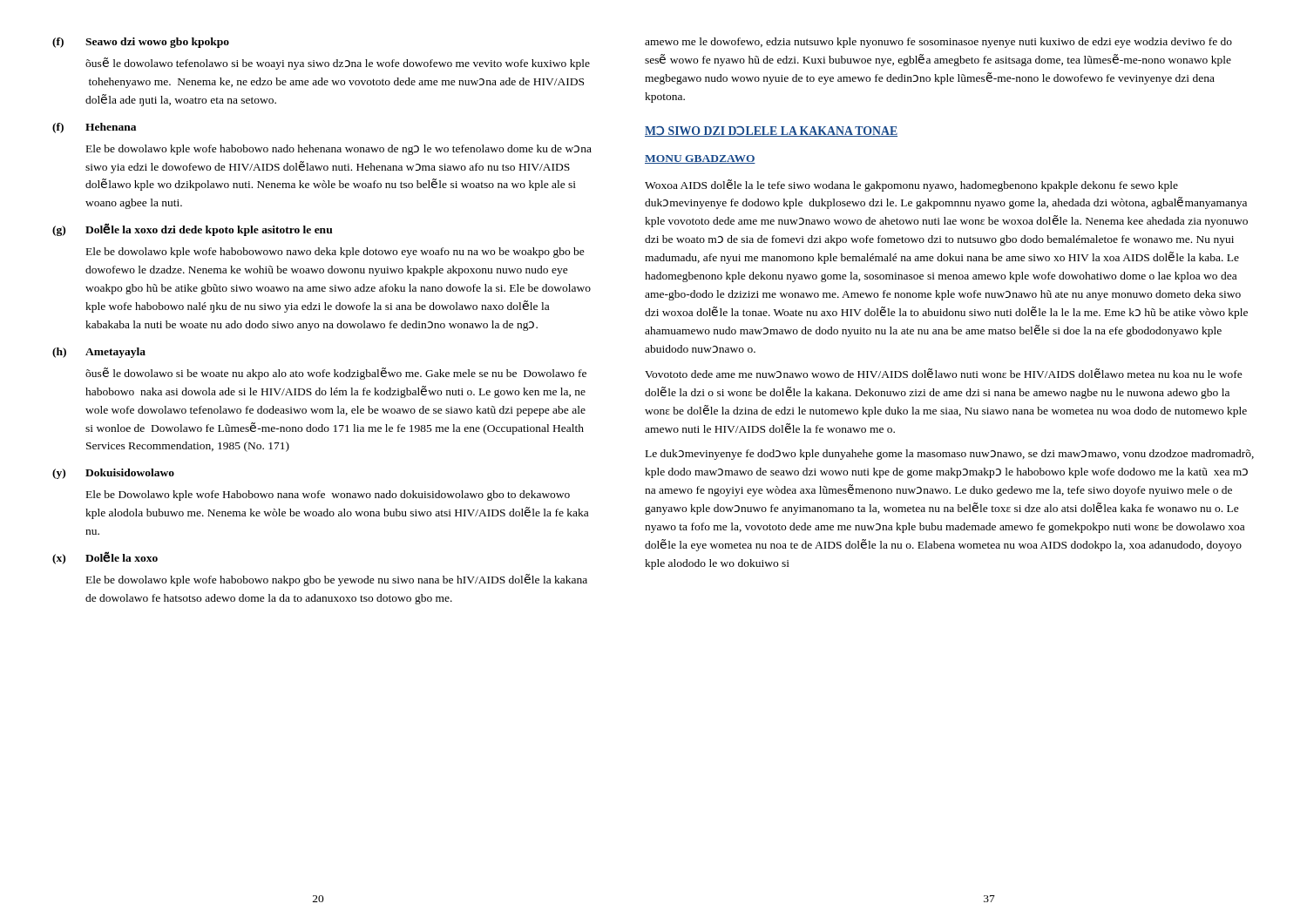Locate the element starting "Vovototo dede ame me nuwɔnawo wowo de HIV/AIDS"
The height and width of the screenshot is (924, 1307).
tap(946, 401)
